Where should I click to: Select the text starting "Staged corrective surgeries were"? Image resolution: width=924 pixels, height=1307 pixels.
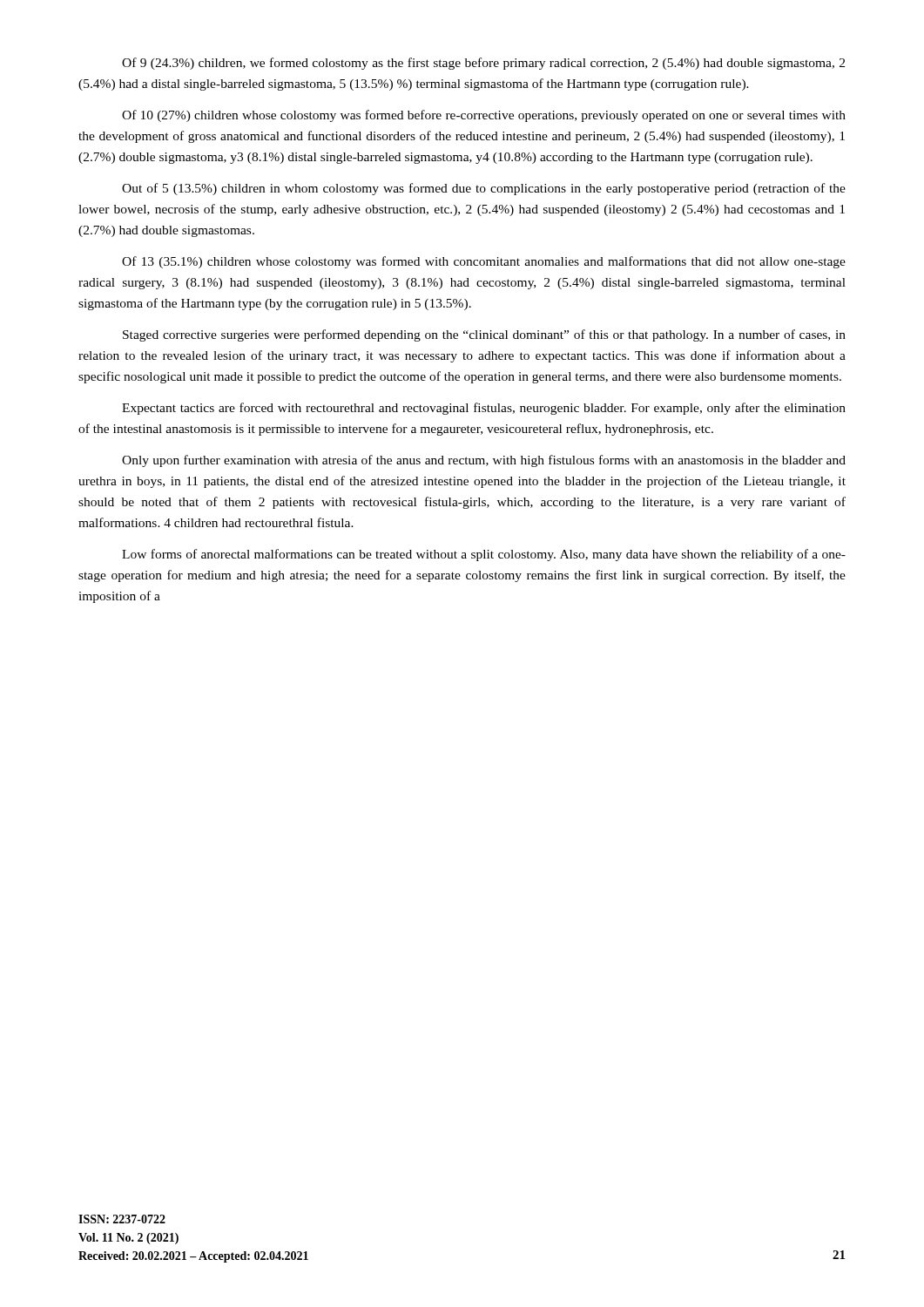(x=462, y=356)
